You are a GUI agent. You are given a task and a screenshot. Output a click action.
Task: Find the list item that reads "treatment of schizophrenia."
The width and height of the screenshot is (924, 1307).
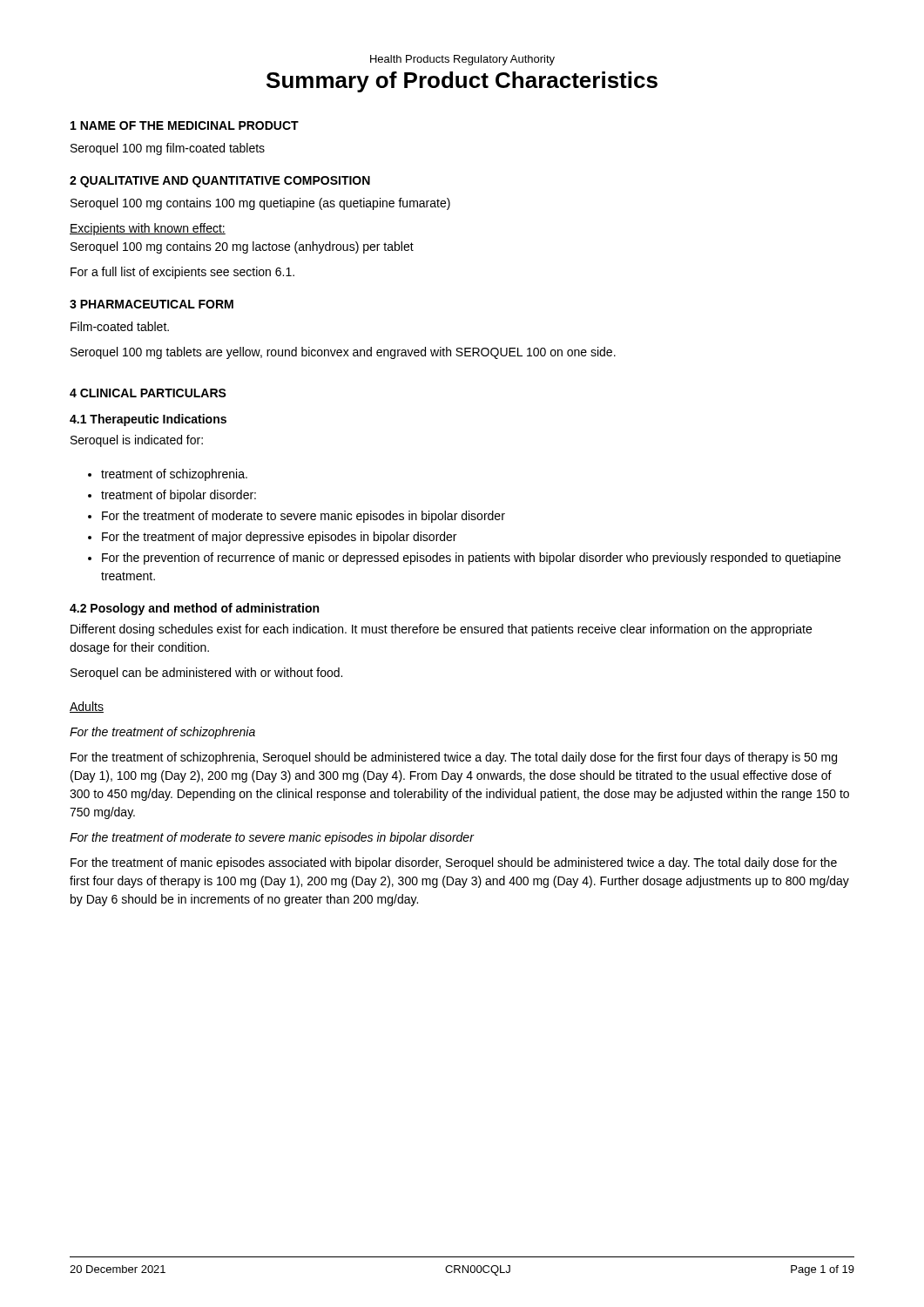pos(175,474)
